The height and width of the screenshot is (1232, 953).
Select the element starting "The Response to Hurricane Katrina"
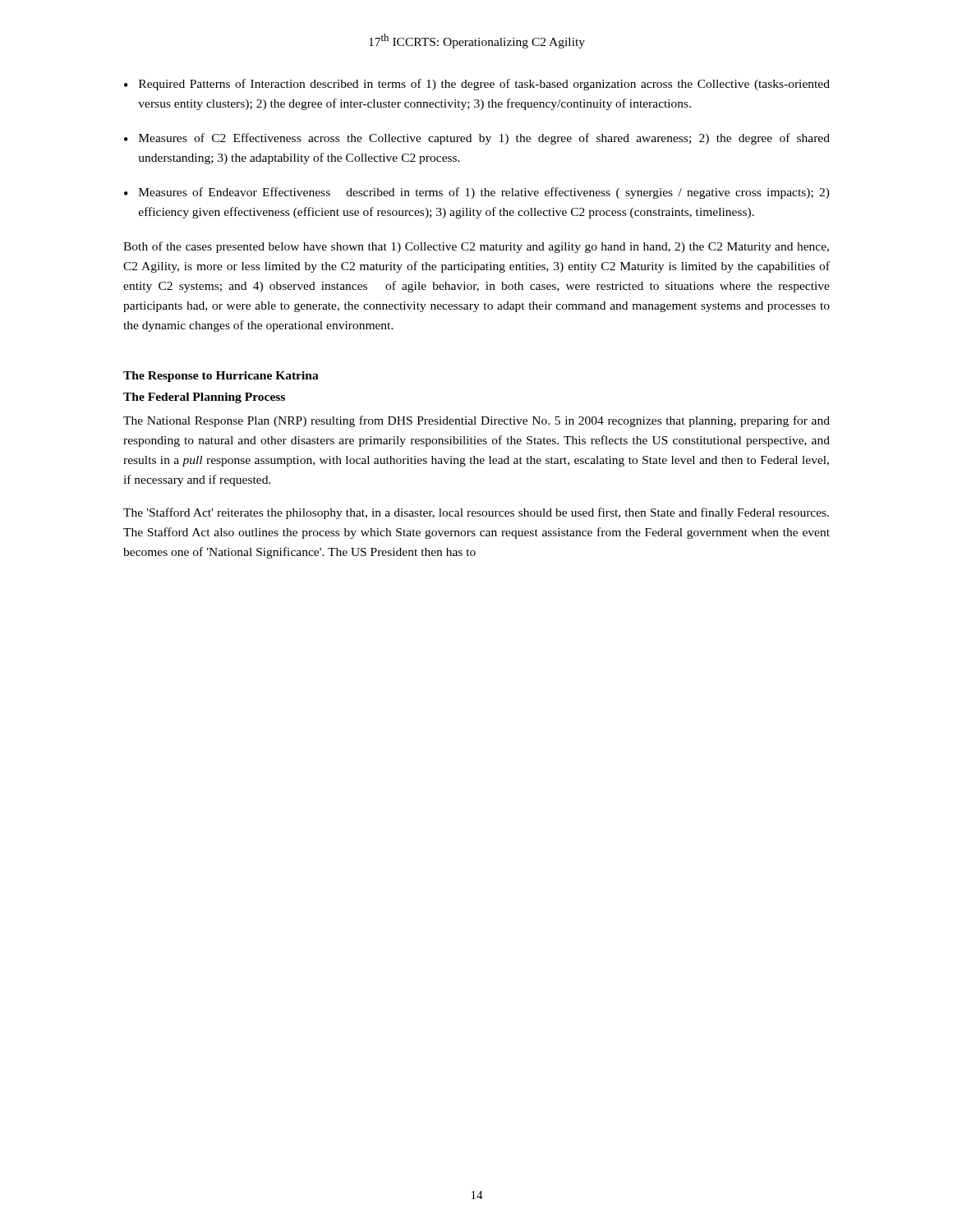(x=221, y=375)
